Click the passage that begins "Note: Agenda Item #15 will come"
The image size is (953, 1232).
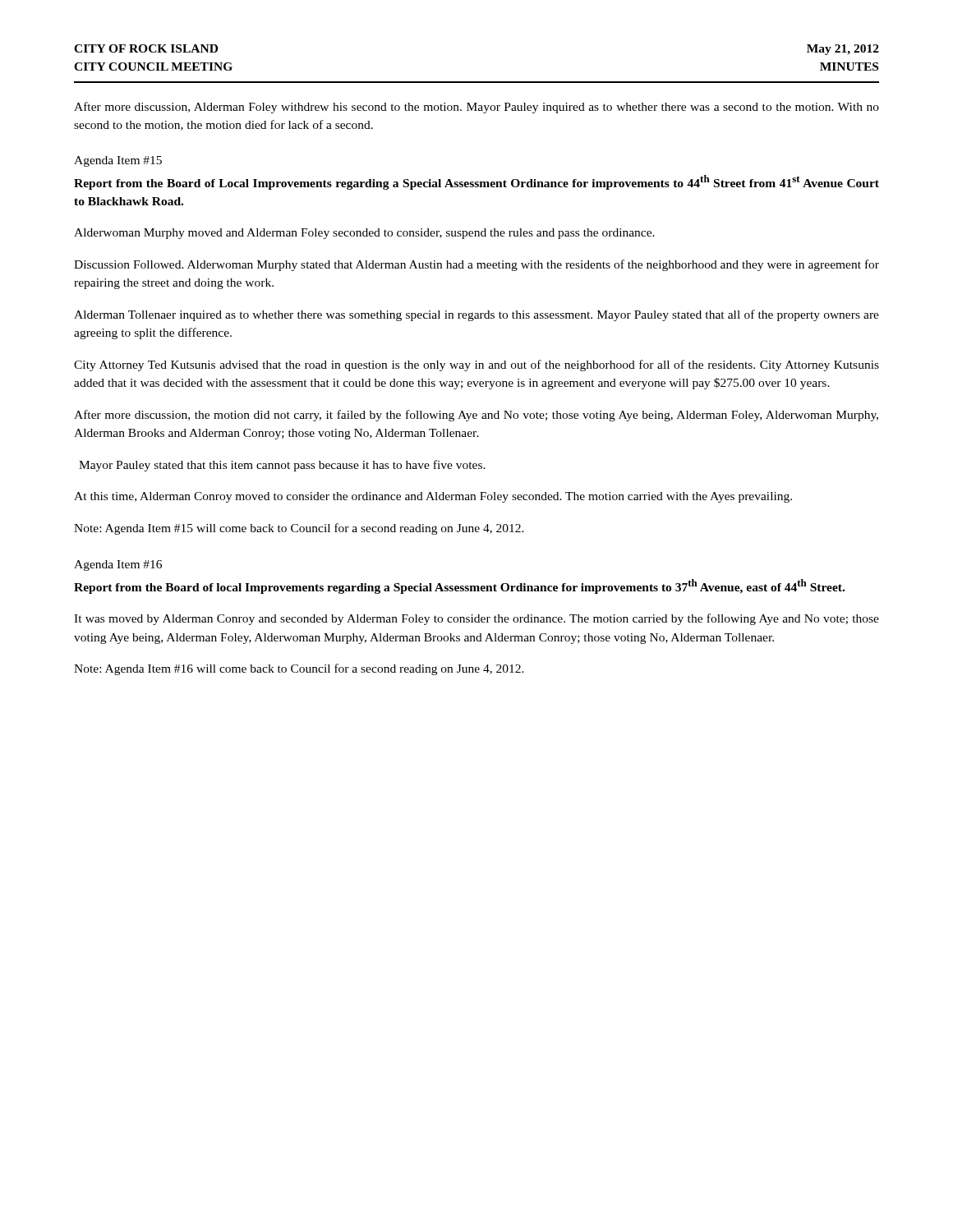click(299, 527)
